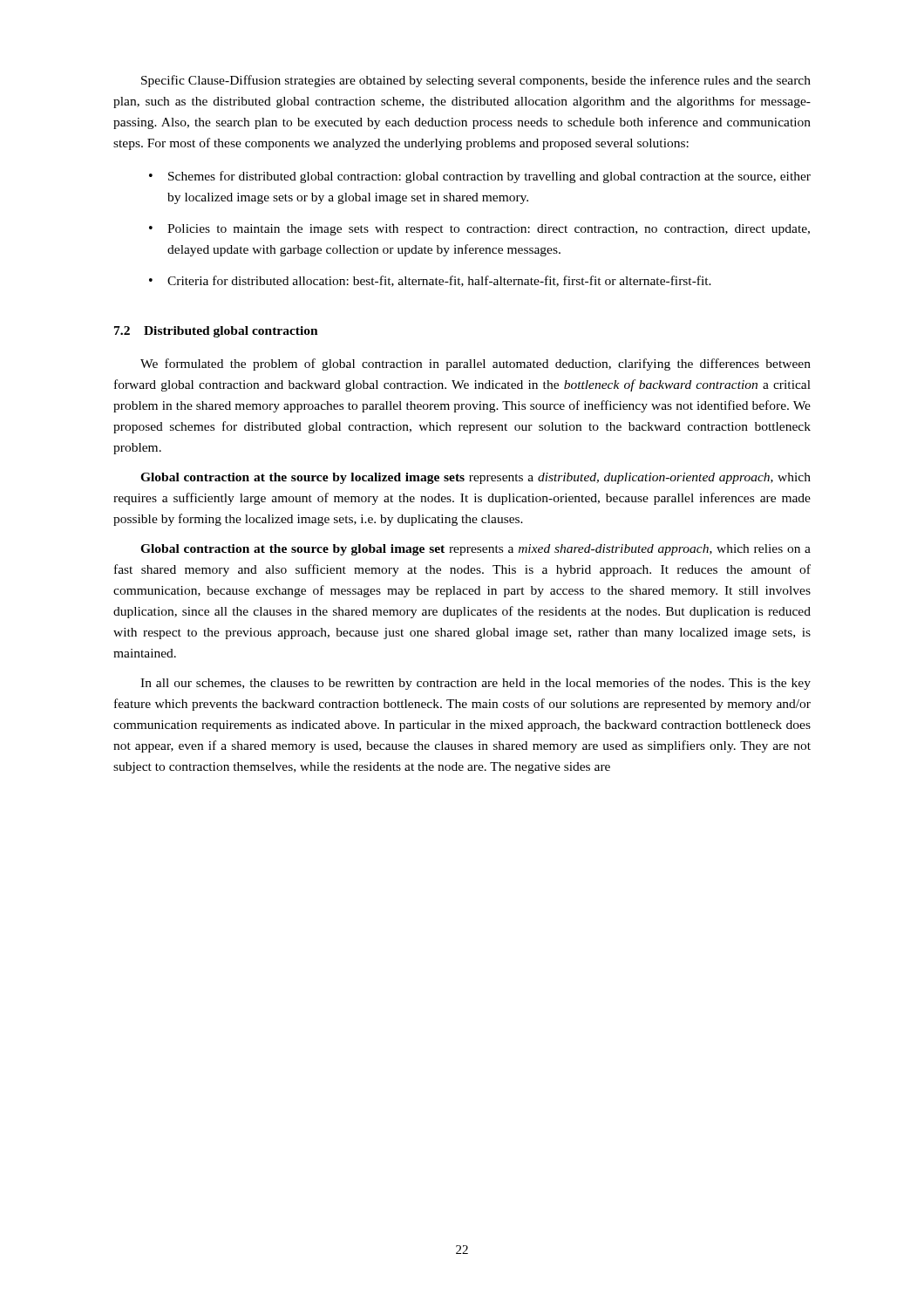924x1308 pixels.
Task: Locate the list item that reads "• Schemes for distributed"
Action: coord(479,187)
